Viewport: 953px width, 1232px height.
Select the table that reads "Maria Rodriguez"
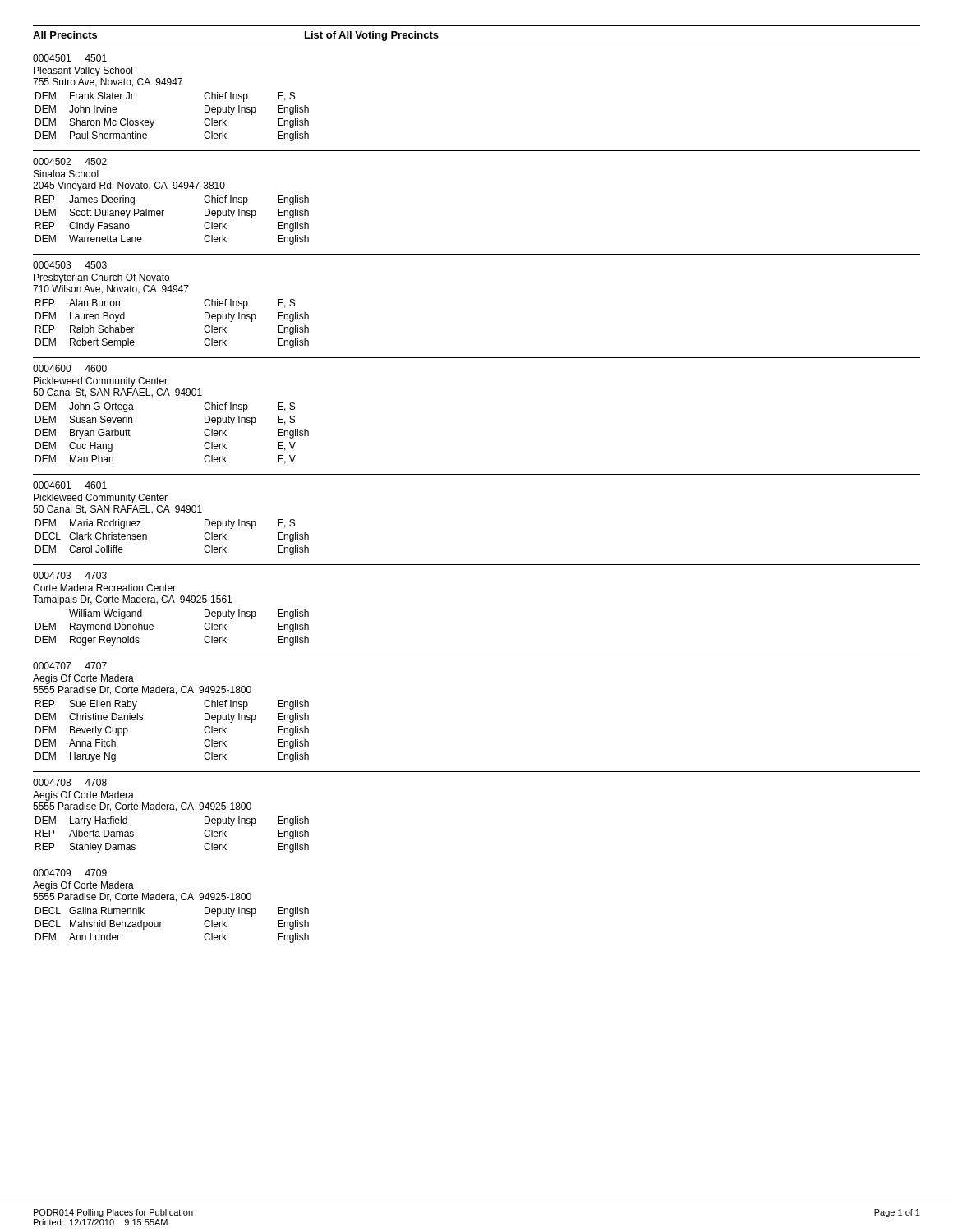tap(476, 518)
